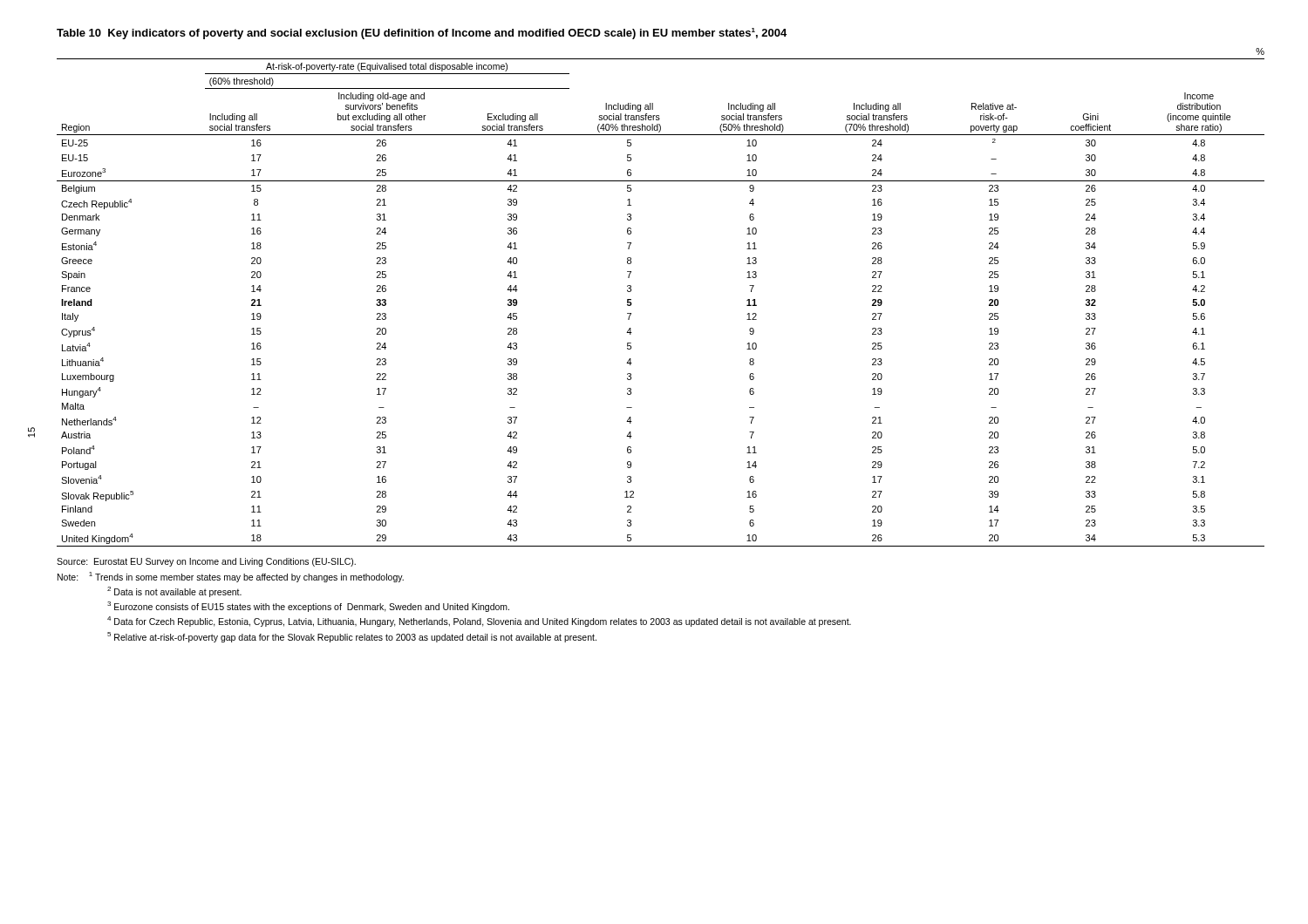1308x924 pixels.
Task: Find the table that mentions "Including all social"
Action: pyautogui.click(x=661, y=296)
